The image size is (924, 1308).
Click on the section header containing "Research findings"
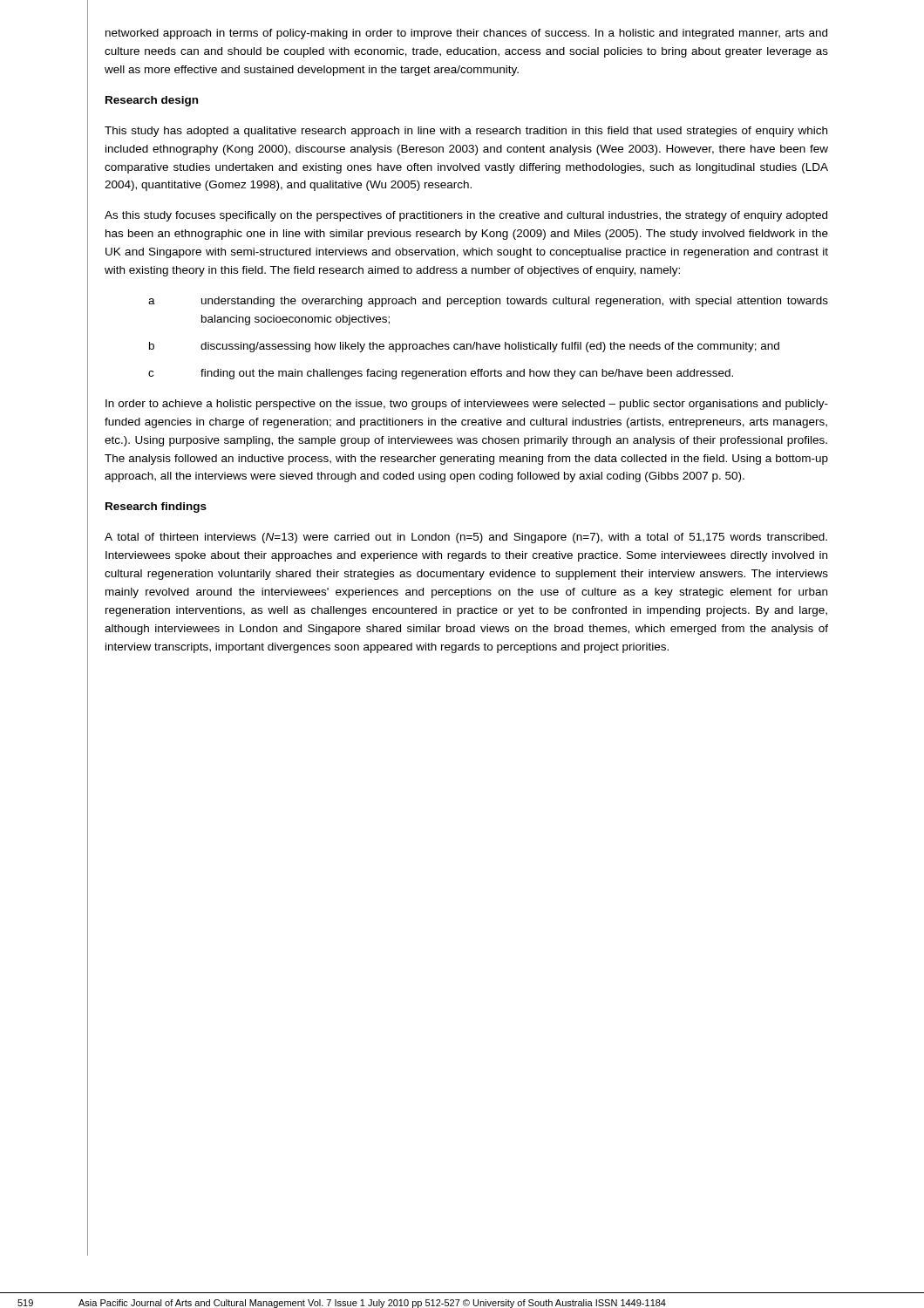point(156,508)
